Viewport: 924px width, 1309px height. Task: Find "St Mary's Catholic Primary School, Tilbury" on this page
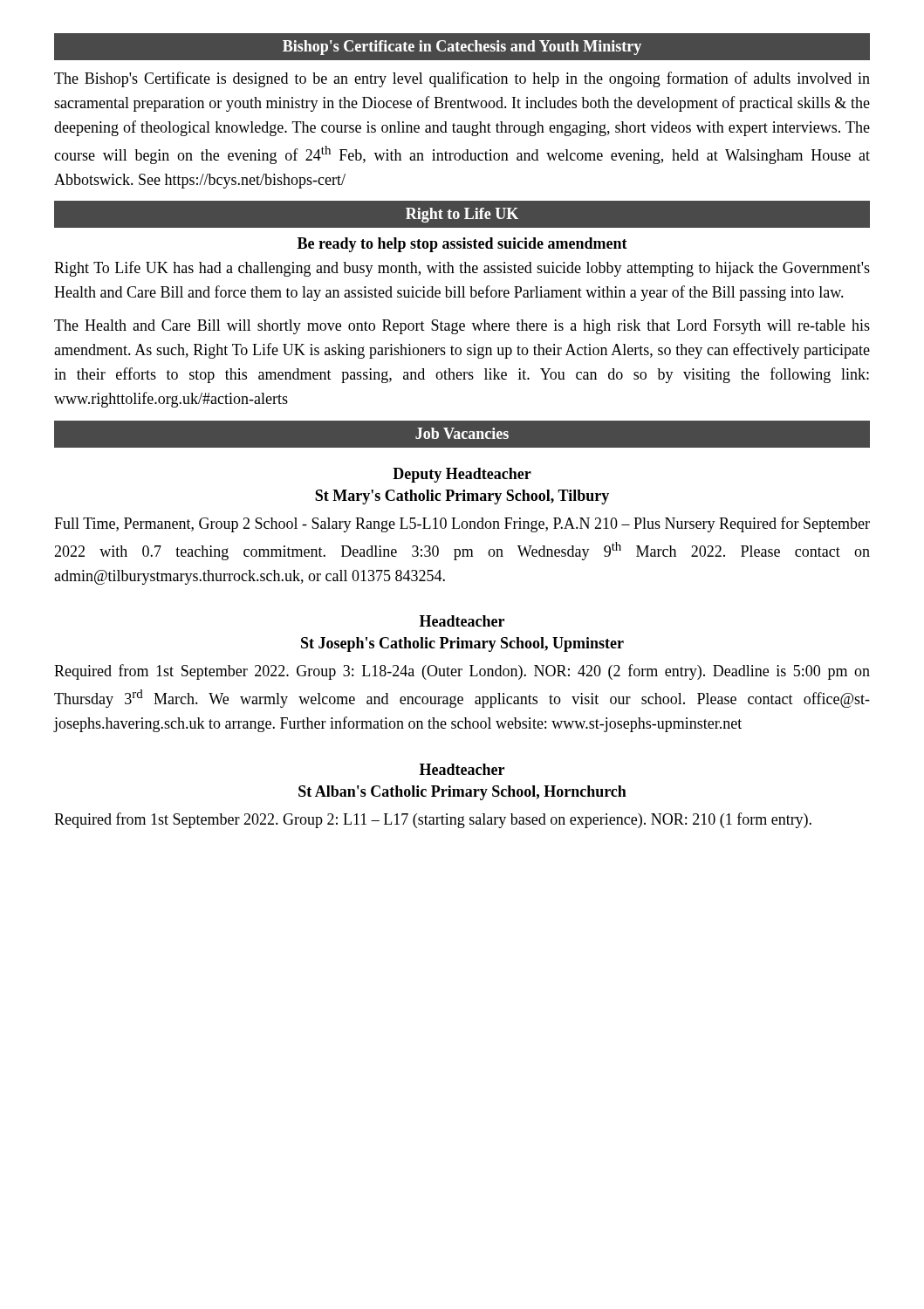click(x=462, y=496)
